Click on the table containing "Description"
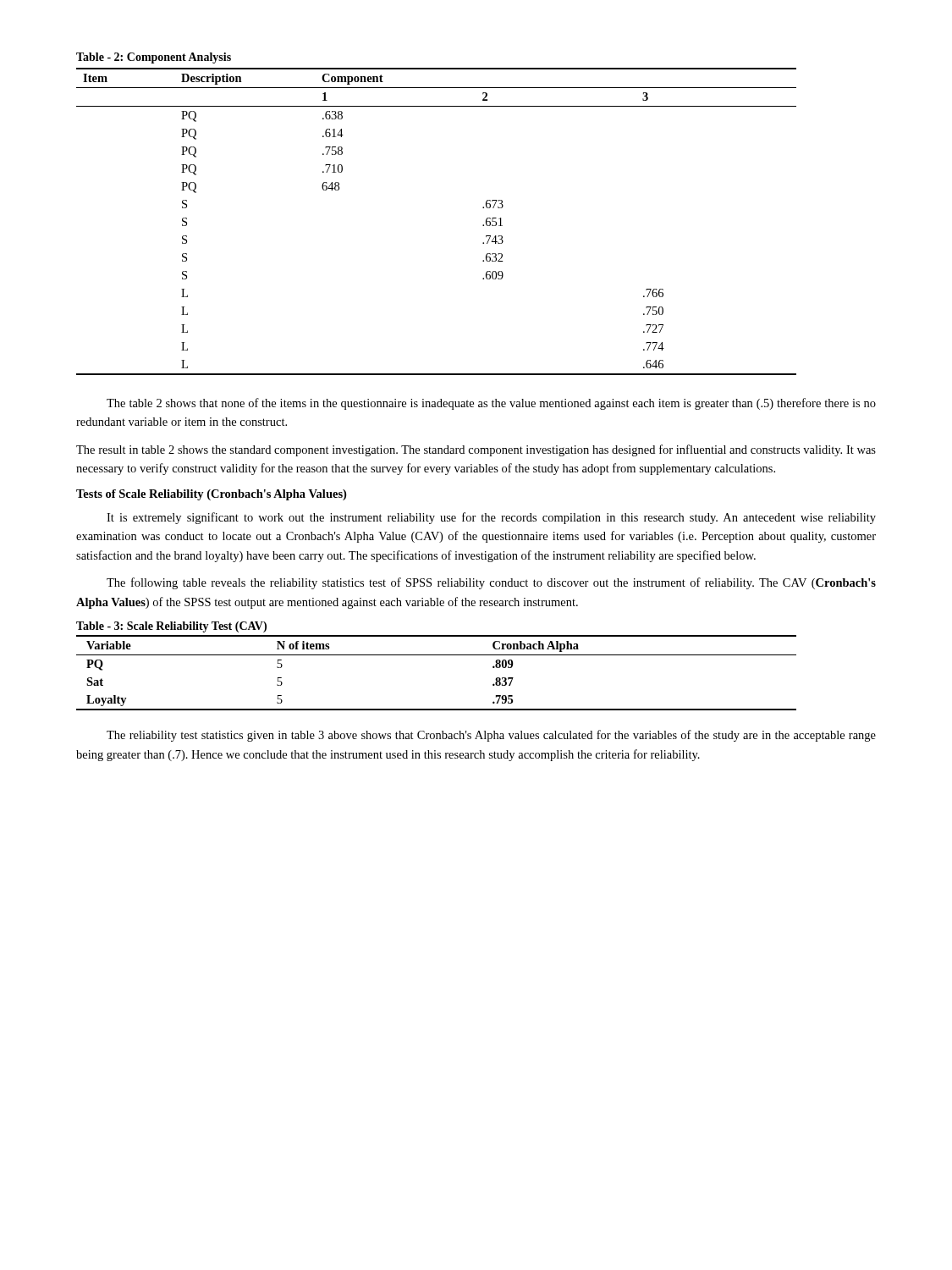This screenshot has height=1270, width=952. [476, 213]
